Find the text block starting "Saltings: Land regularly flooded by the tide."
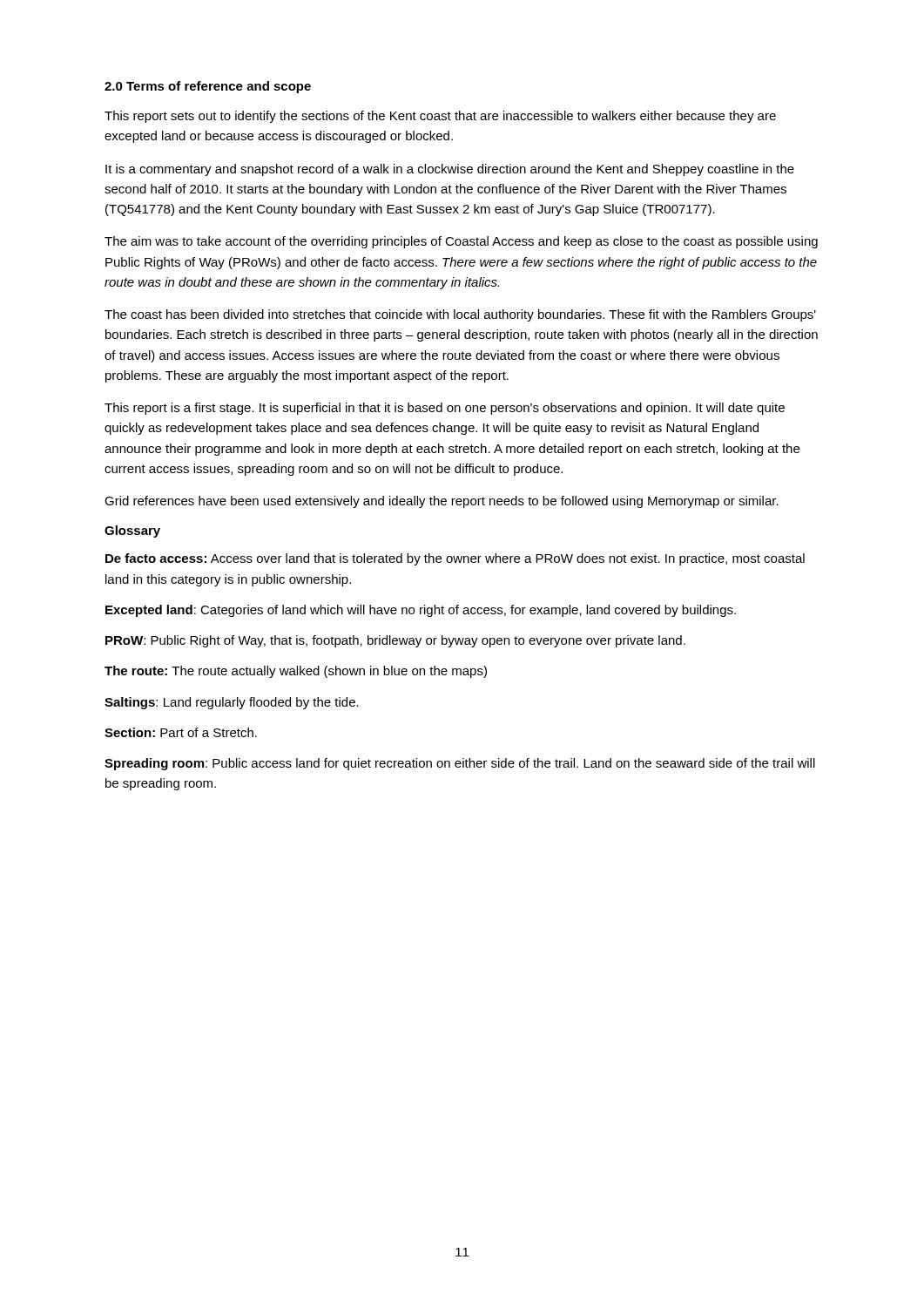The image size is (924, 1307). [x=232, y=701]
